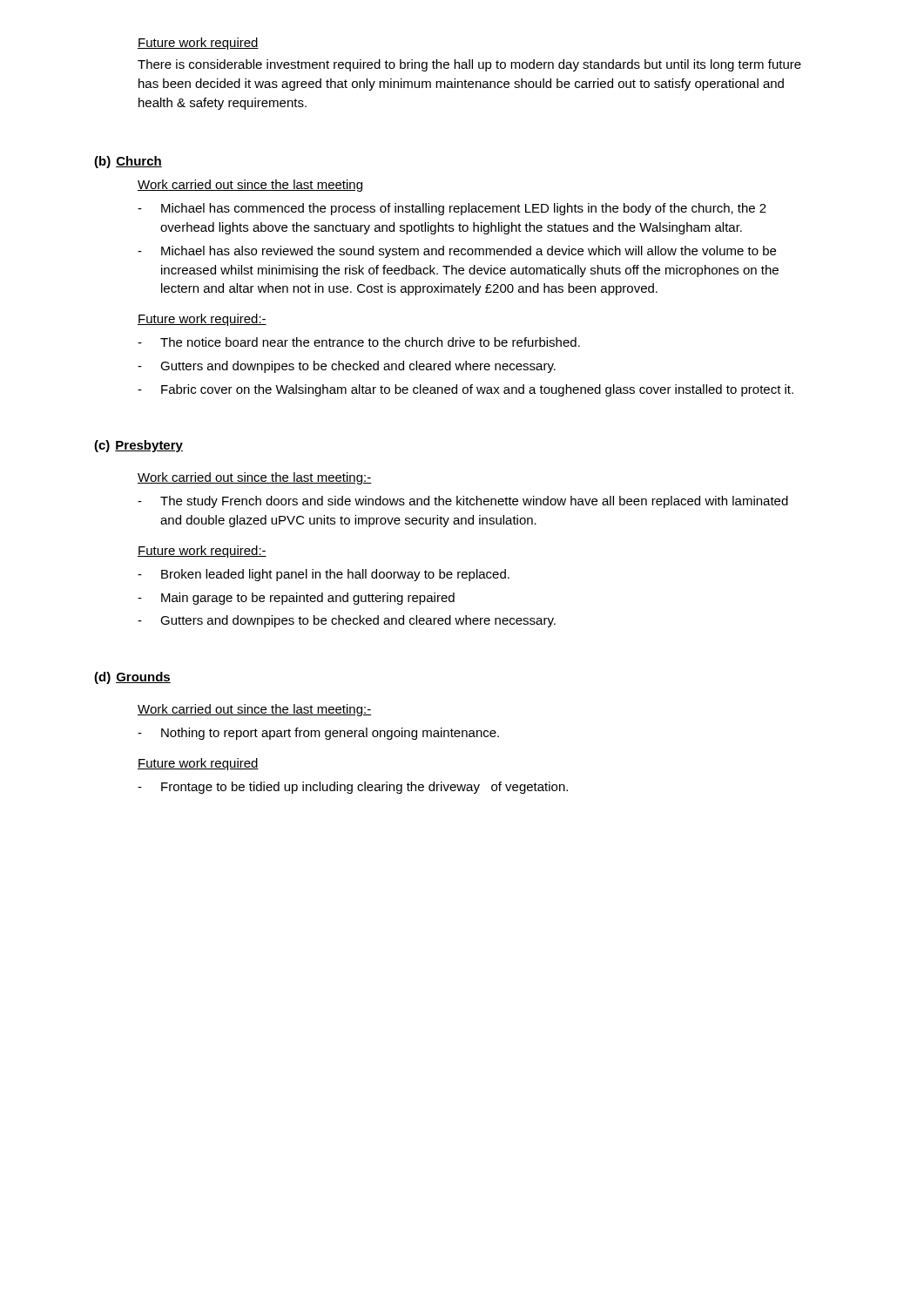Find the block on this page that starts "There is considerable investment"

pyautogui.click(x=469, y=83)
